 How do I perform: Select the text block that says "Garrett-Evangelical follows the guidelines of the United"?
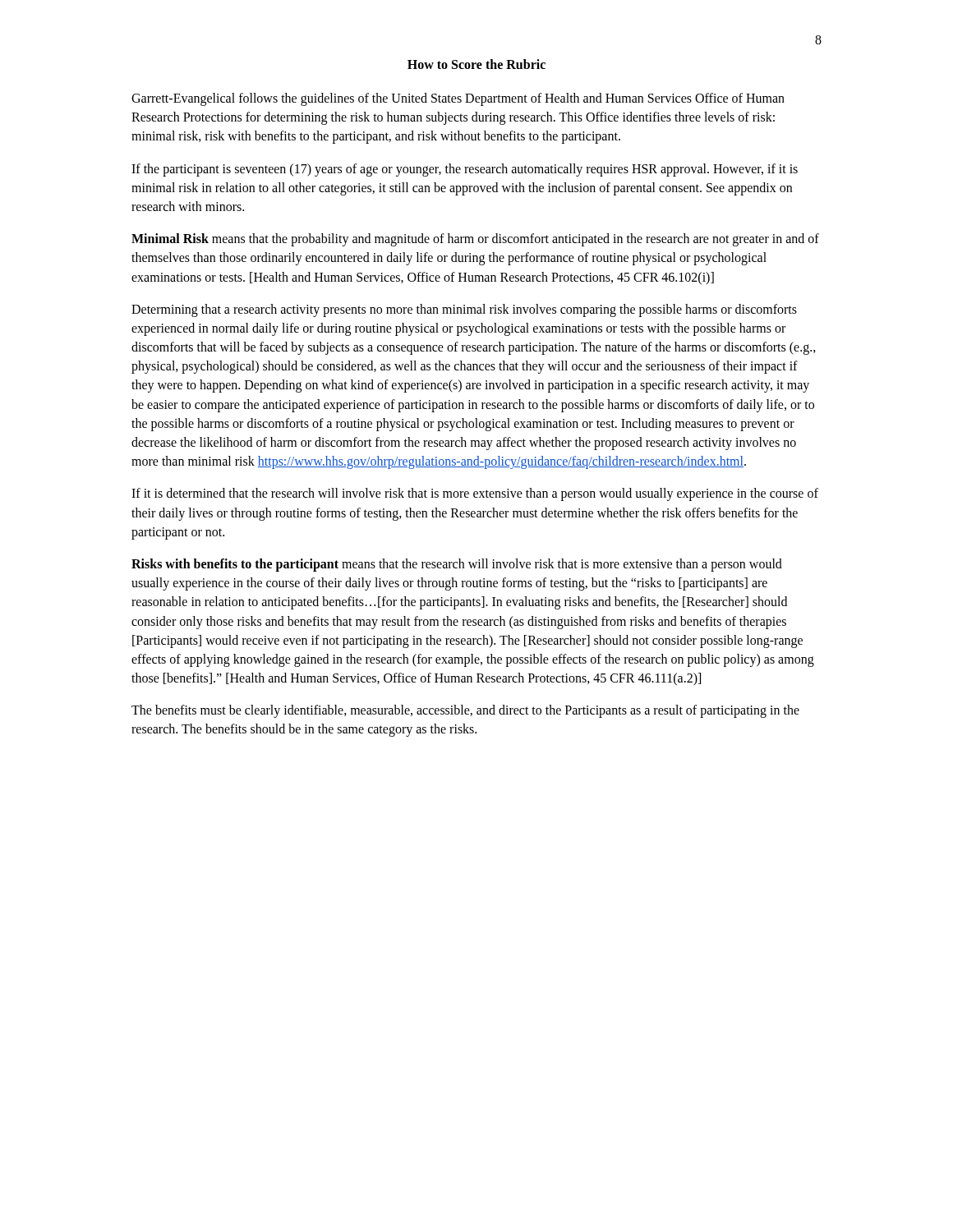point(458,117)
